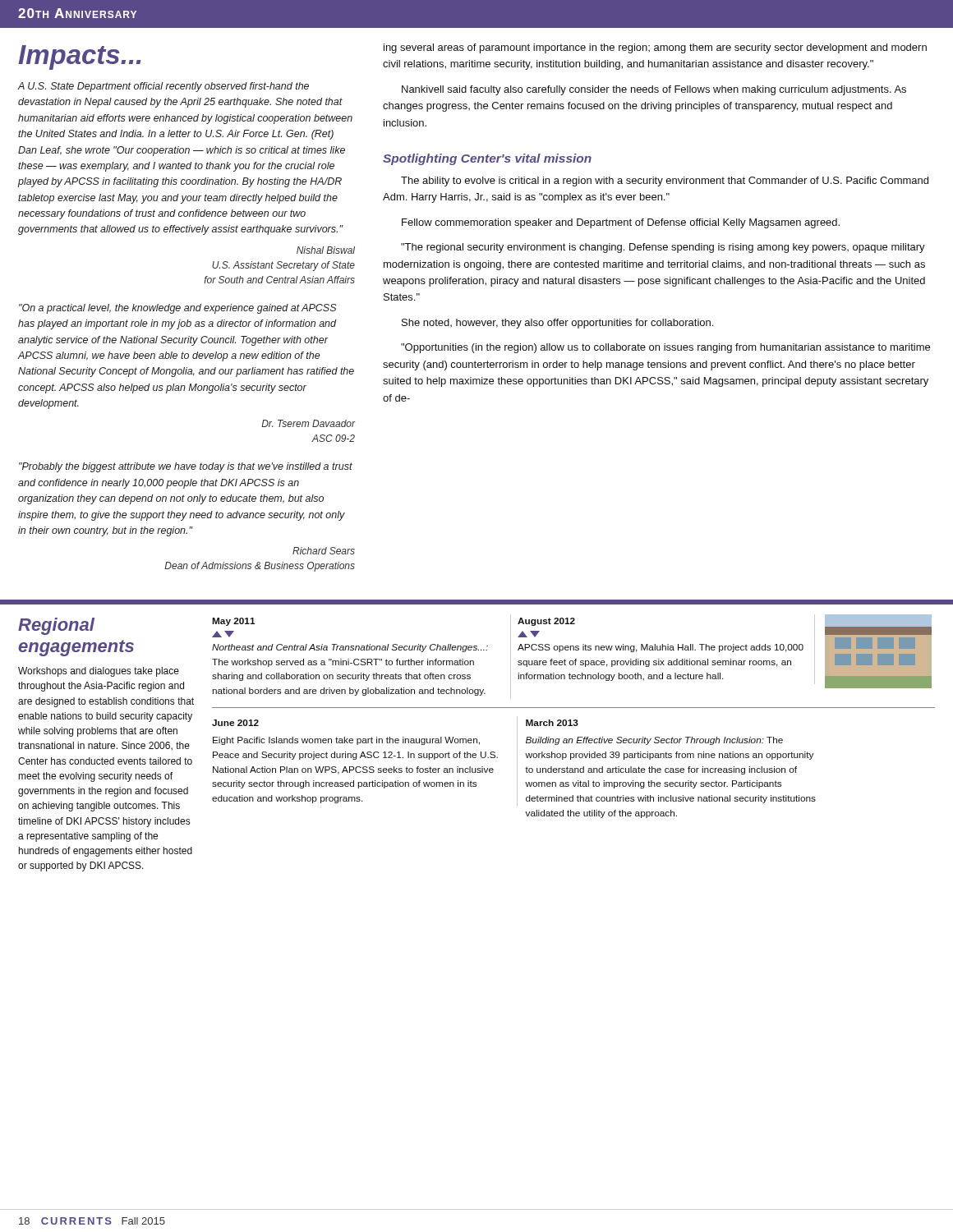Image resolution: width=953 pixels, height=1232 pixels.
Task: Find the block starting "Regional engagements"
Action: 76,635
